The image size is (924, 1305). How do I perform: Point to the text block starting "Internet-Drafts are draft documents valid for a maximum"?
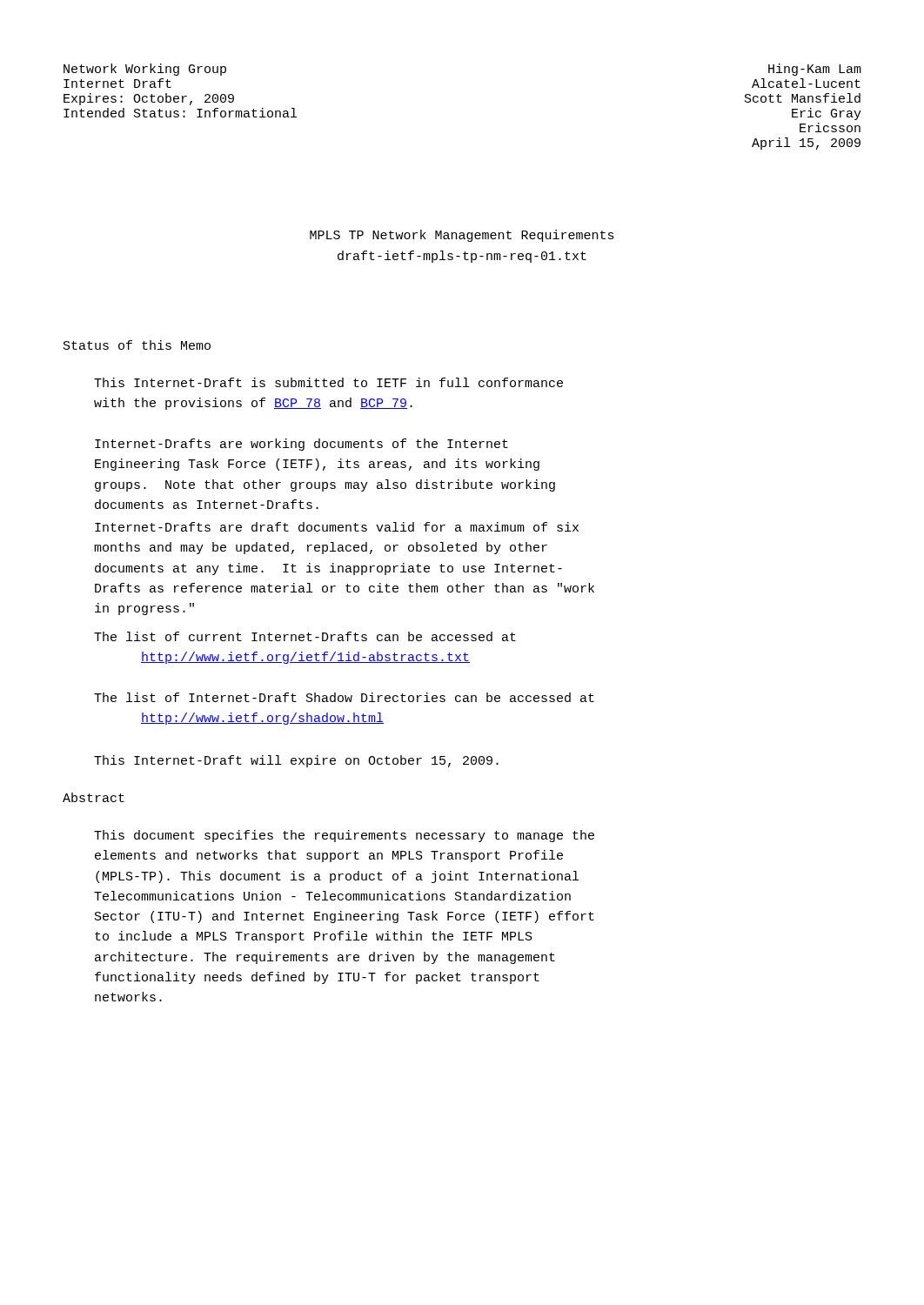(x=345, y=569)
